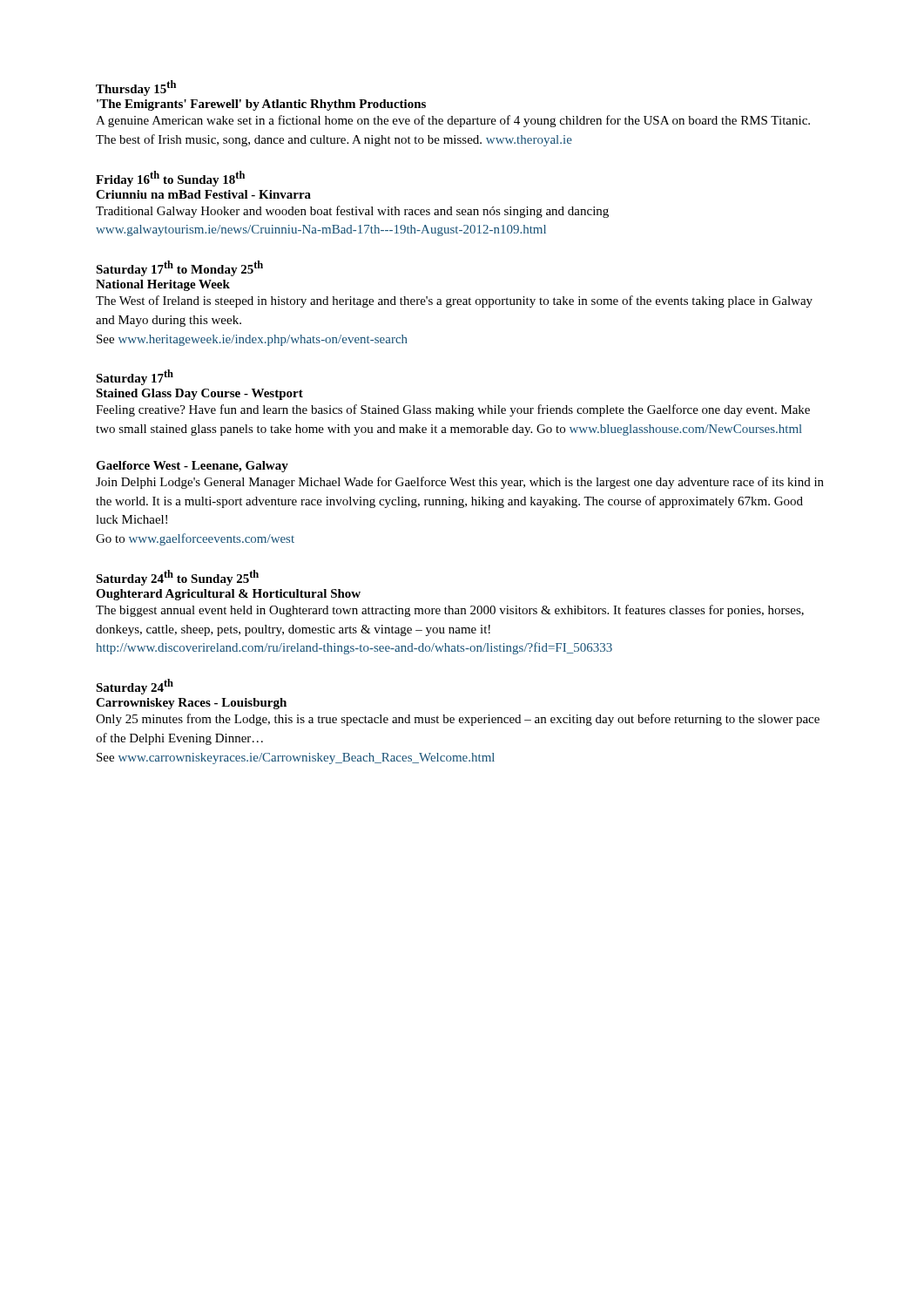The image size is (924, 1307).
Task: Find the text starting "Feeling creative? Have fun and learn"
Action: [462, 420]
